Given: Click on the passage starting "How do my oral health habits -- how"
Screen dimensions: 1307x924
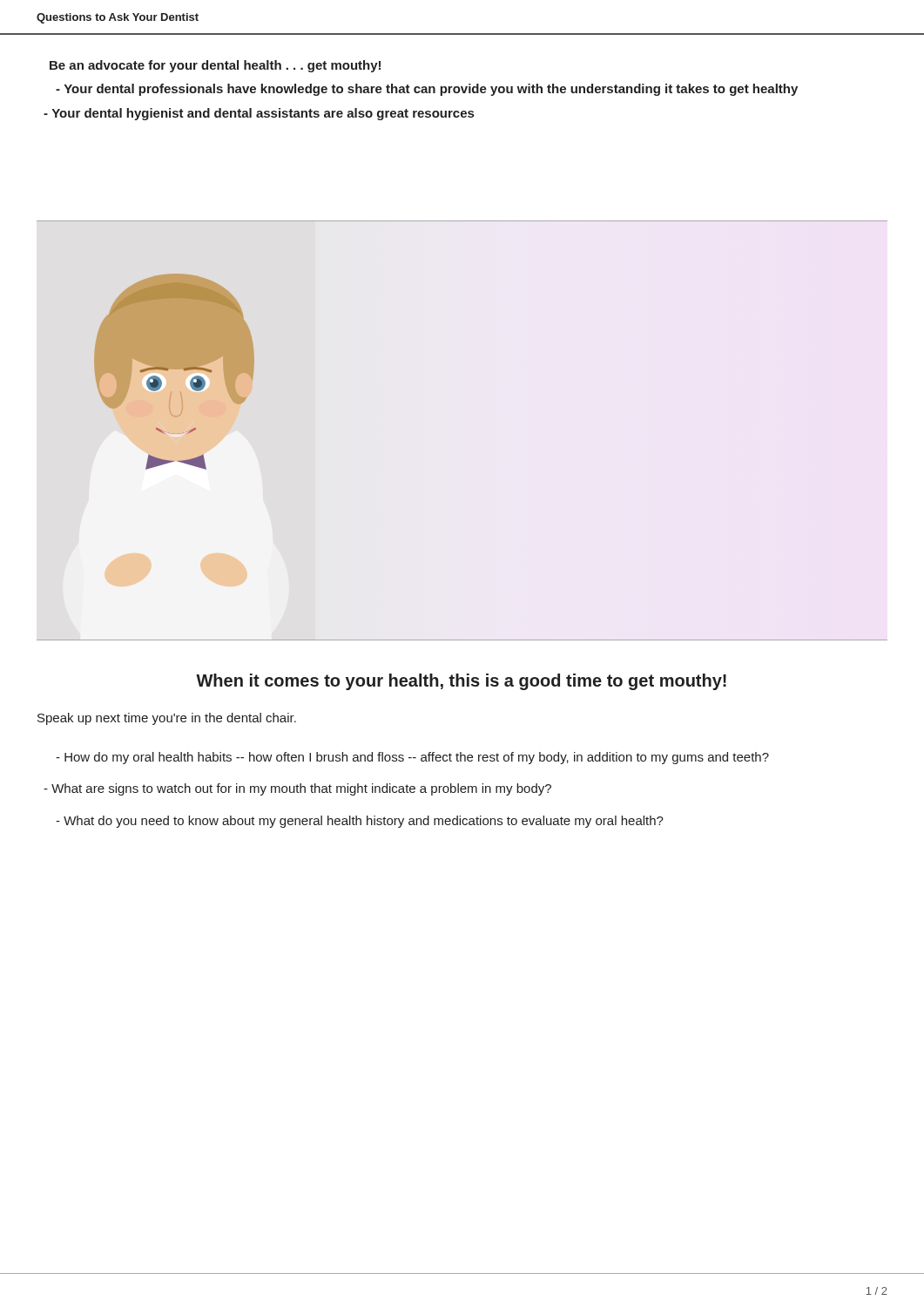Looking at the screenshot, I should click(412, 756).
